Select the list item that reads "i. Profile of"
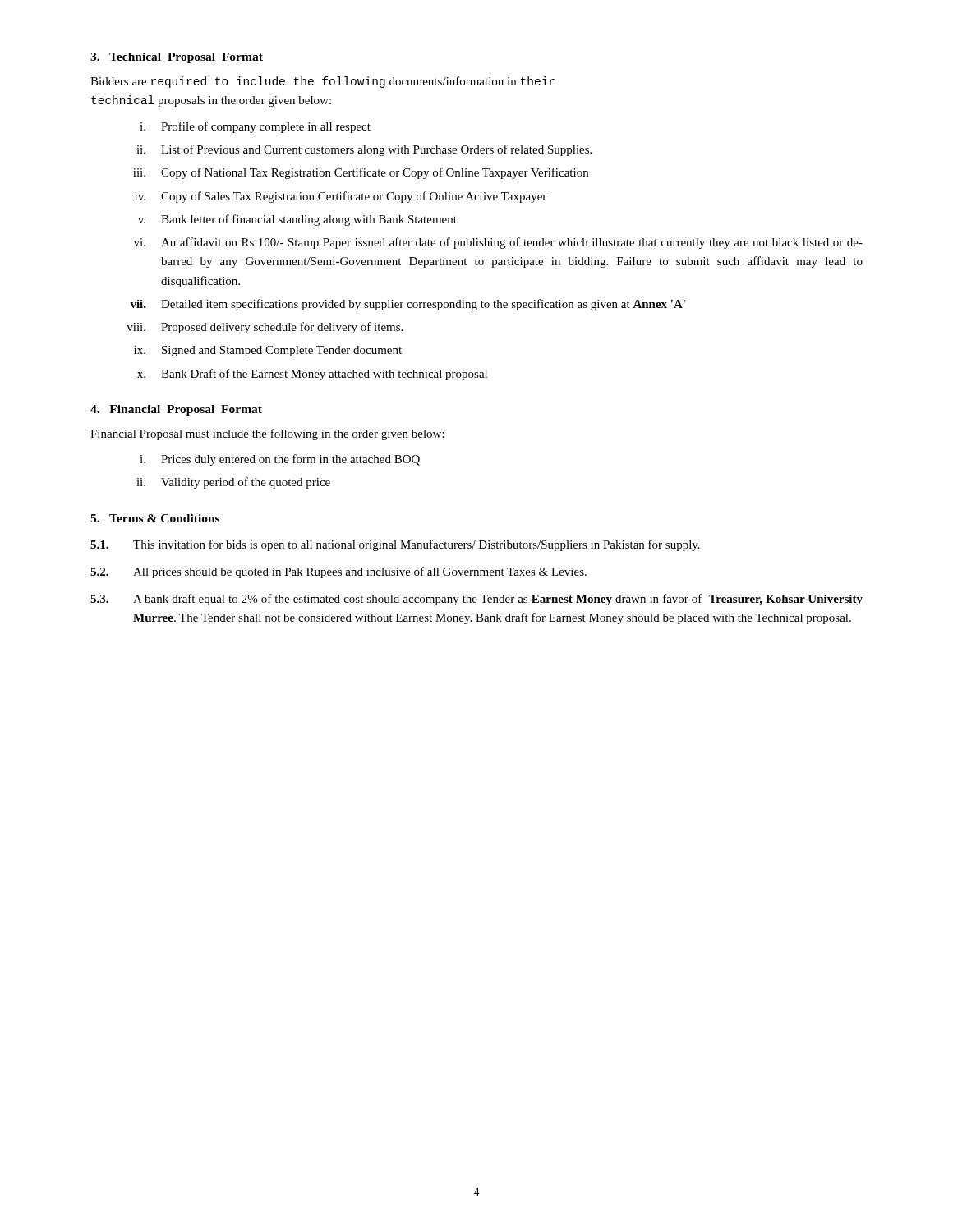The image size is (953, 1232). (255, 127)
